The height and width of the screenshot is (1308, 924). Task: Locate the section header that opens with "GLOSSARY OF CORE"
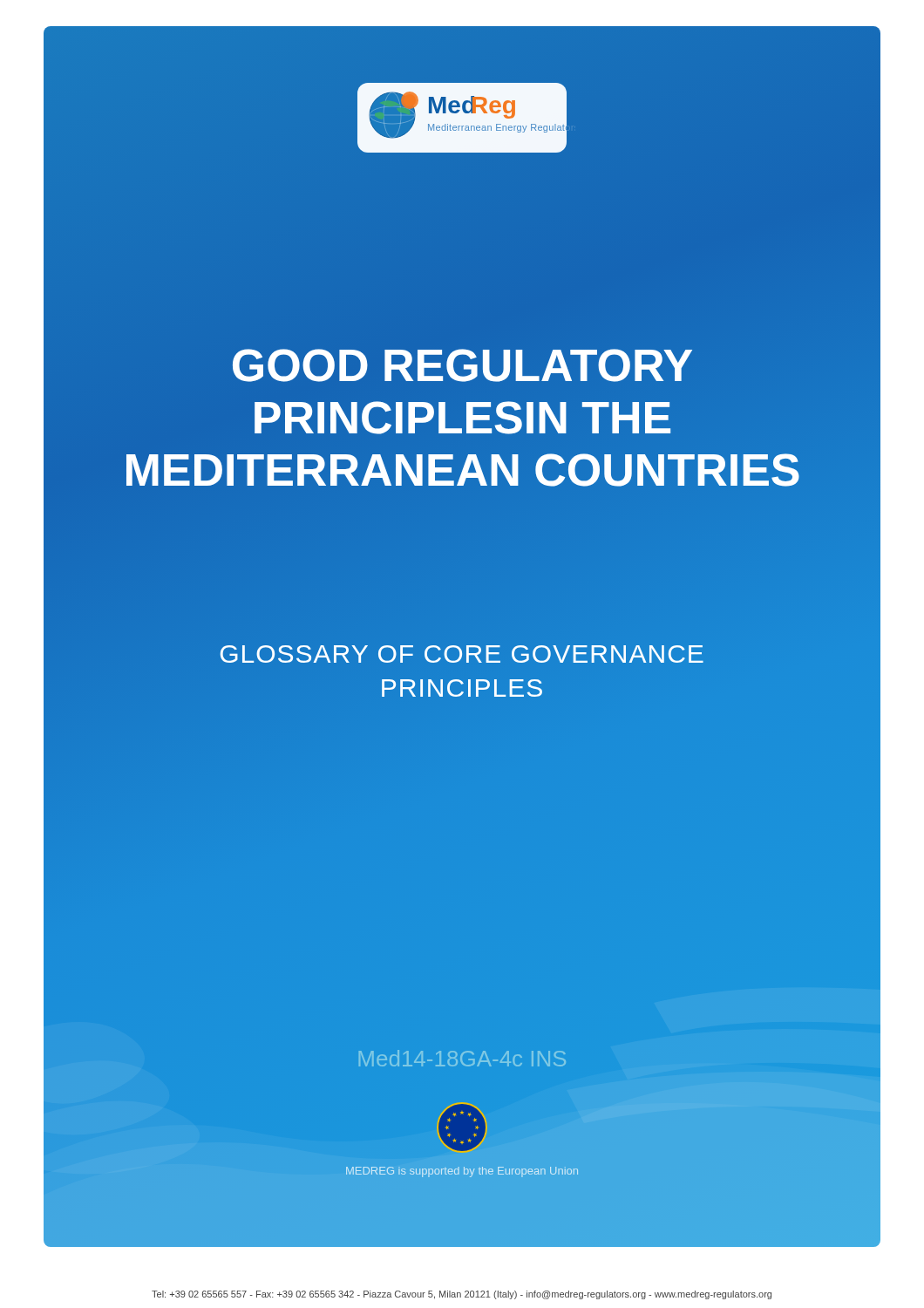point(462,671)
